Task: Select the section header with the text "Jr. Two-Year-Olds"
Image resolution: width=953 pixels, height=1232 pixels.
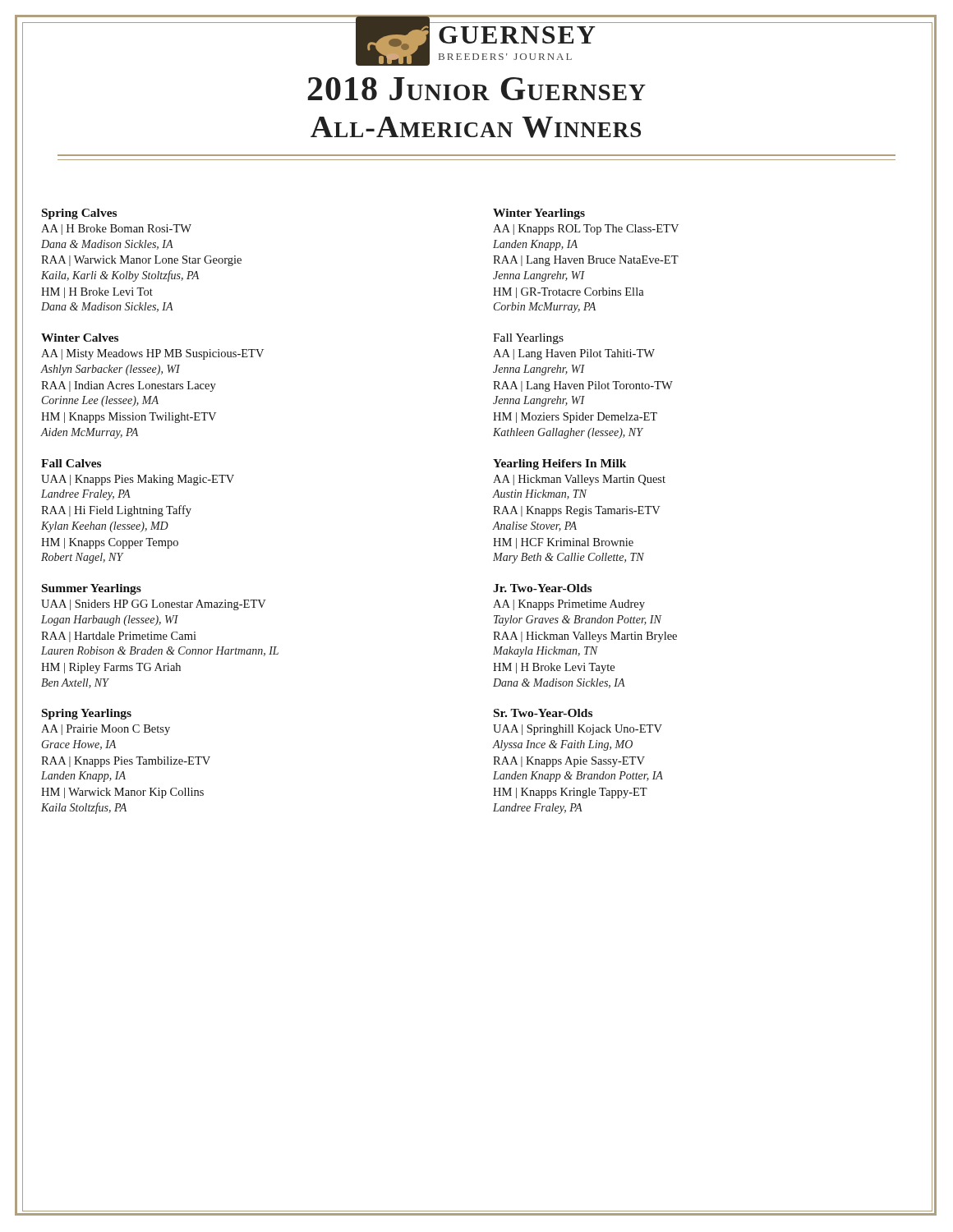Action: 542,588
